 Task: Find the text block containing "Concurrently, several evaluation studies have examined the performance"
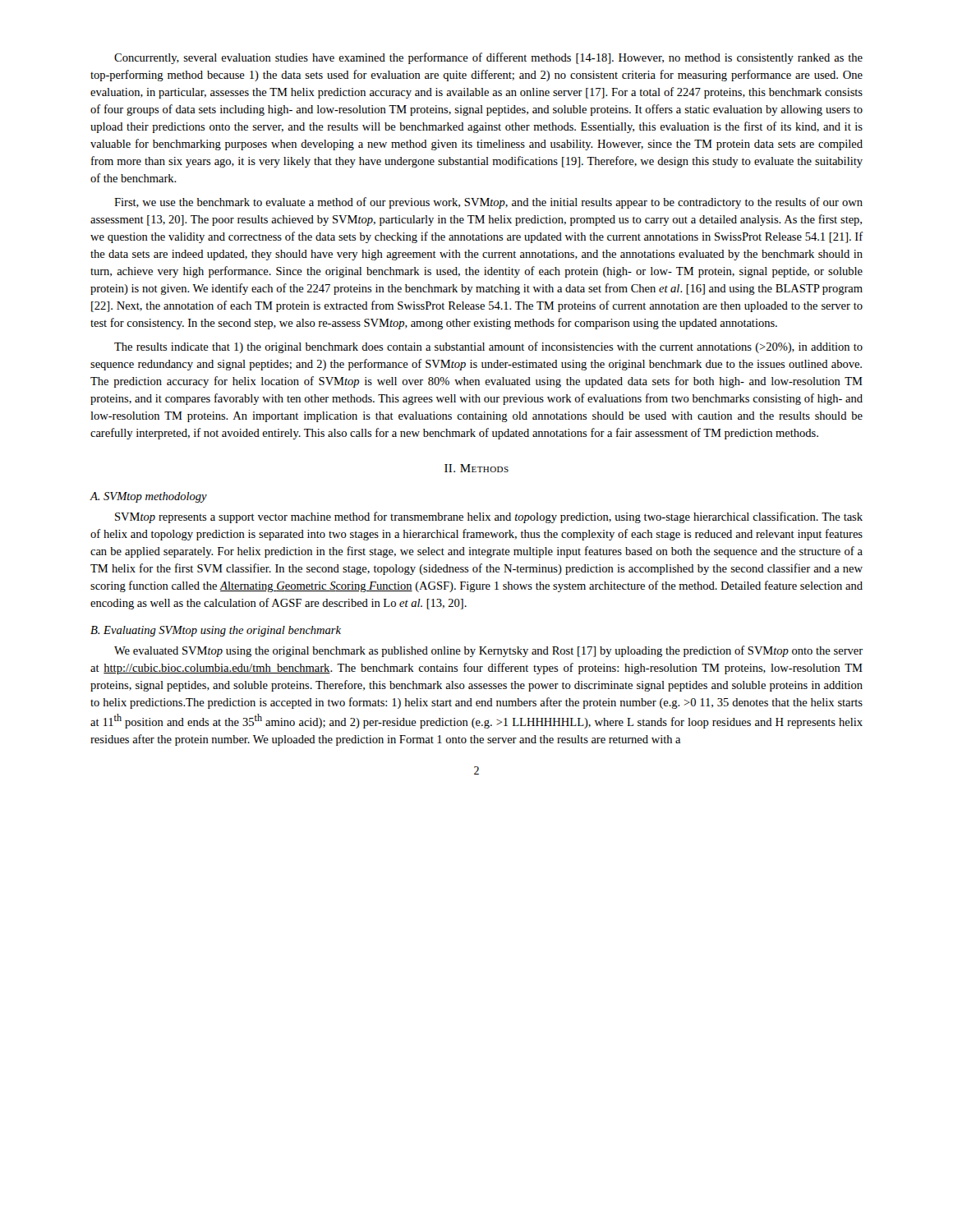coord(476,118)
